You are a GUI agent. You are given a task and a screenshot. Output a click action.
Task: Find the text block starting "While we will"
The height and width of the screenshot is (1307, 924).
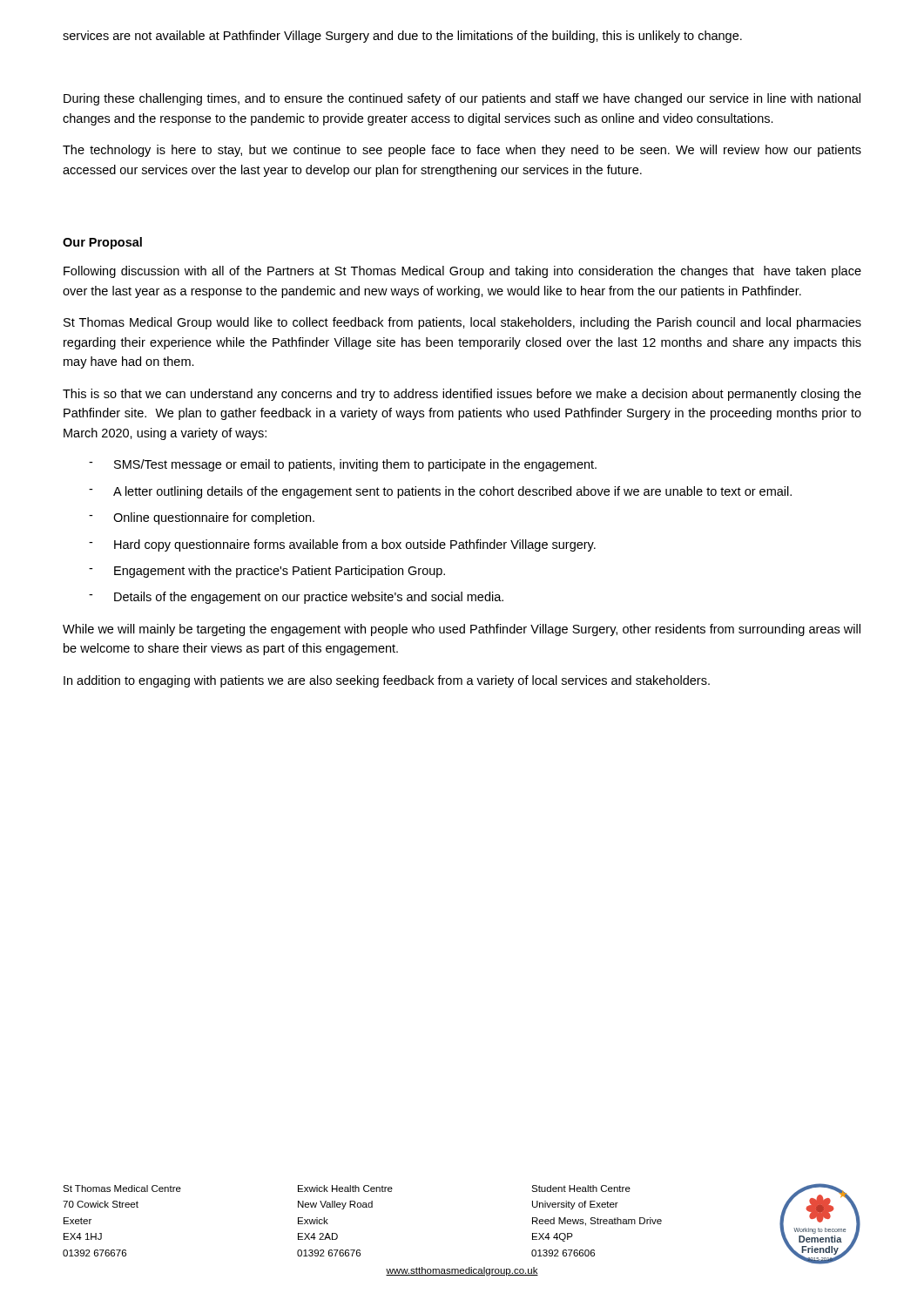pos(462,639)
